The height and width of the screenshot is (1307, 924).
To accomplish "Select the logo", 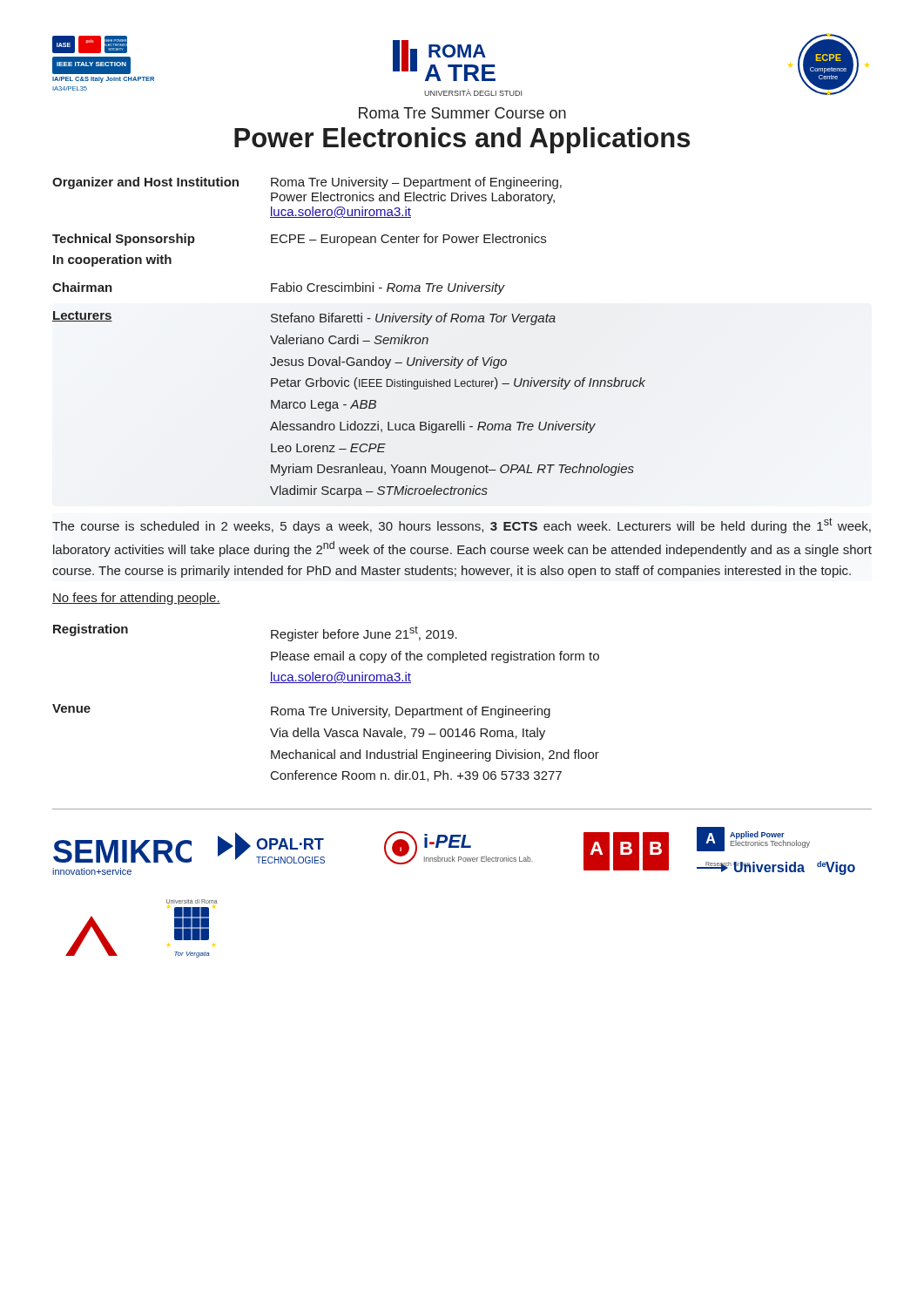I will point(462,888).
